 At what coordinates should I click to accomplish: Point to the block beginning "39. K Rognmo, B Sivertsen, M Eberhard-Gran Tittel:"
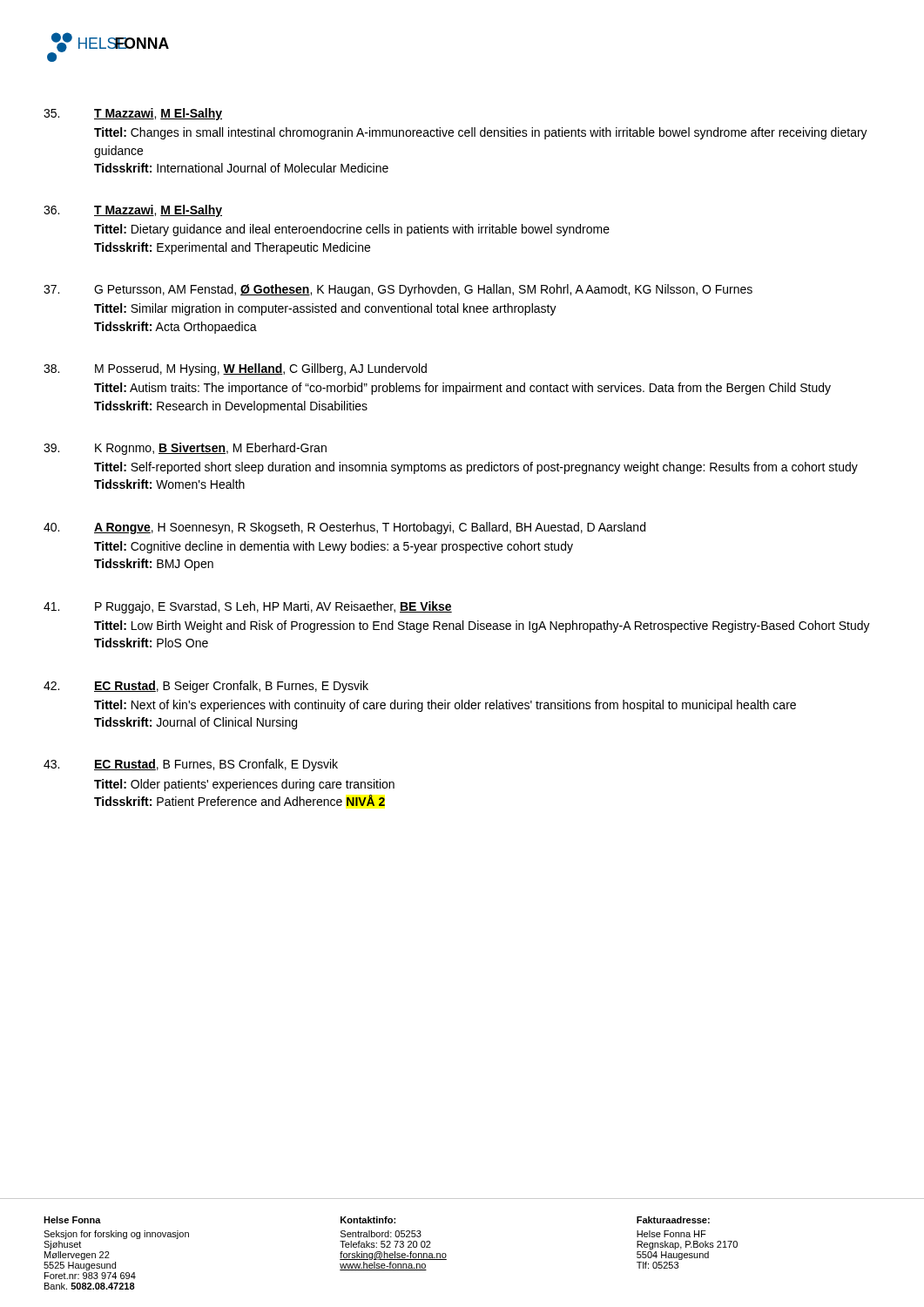(462, 466)
